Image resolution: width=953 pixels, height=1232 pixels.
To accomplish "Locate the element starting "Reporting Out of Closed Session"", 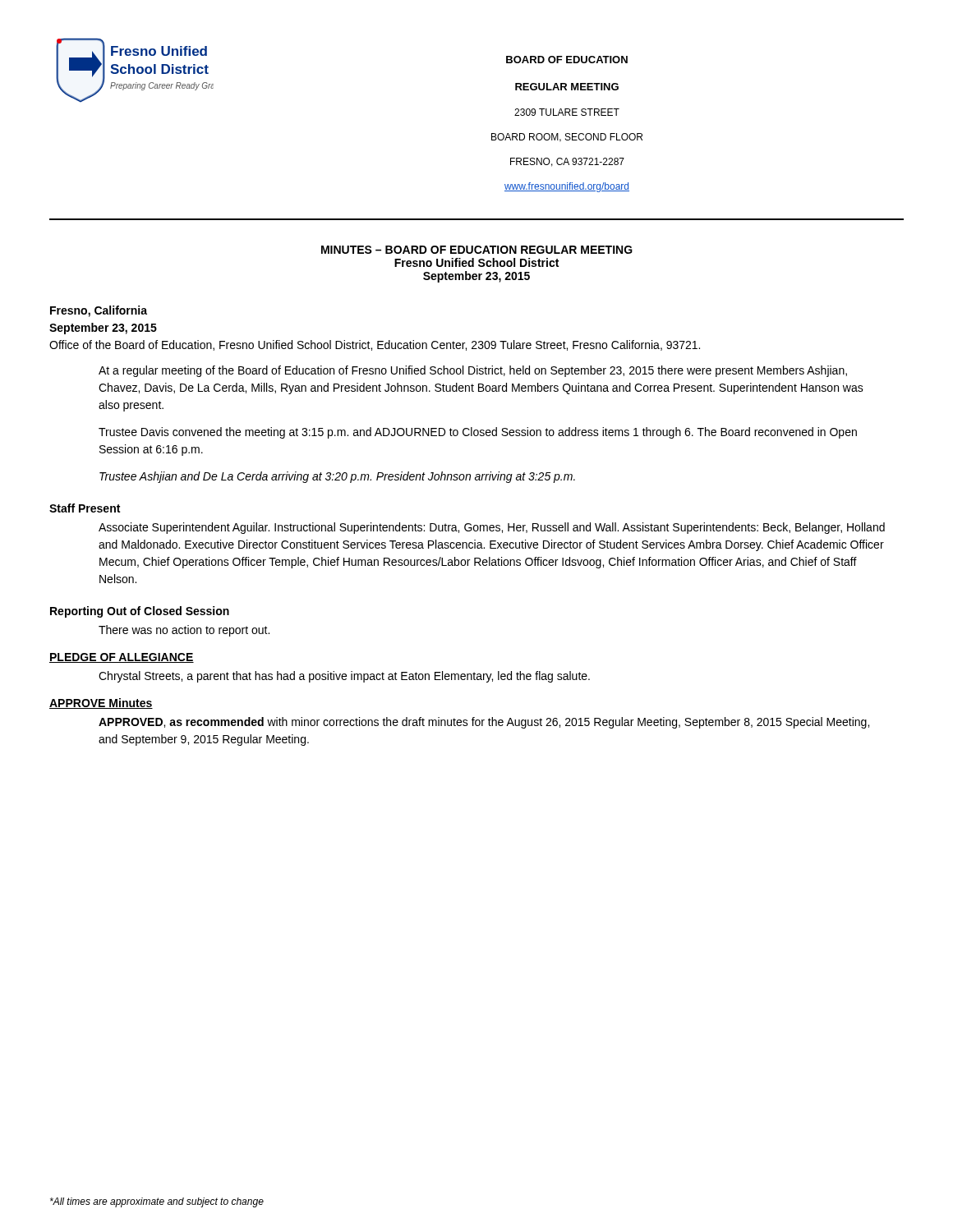I will [140, 612].
